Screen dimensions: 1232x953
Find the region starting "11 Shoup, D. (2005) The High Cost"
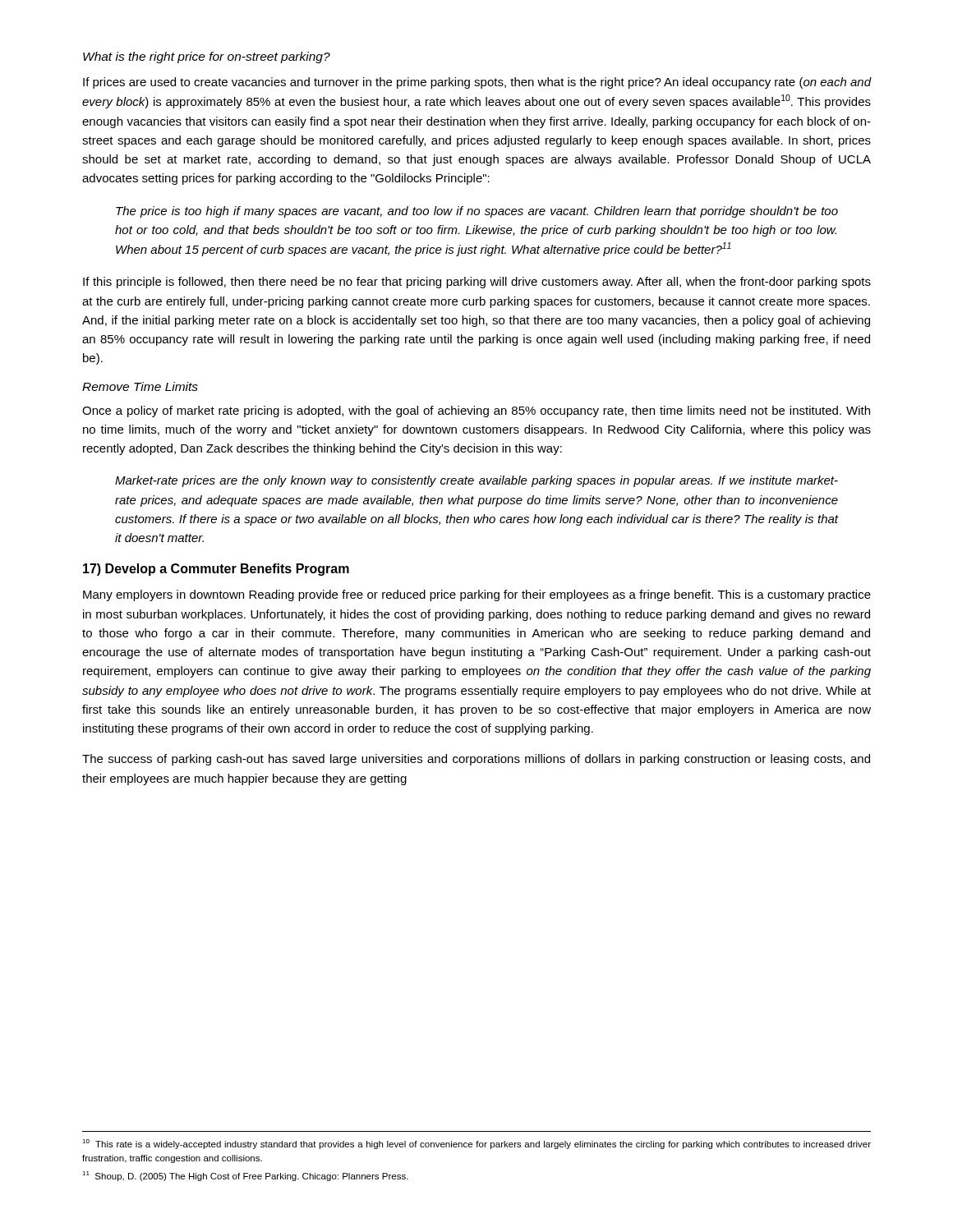(x=245, y=1175)
